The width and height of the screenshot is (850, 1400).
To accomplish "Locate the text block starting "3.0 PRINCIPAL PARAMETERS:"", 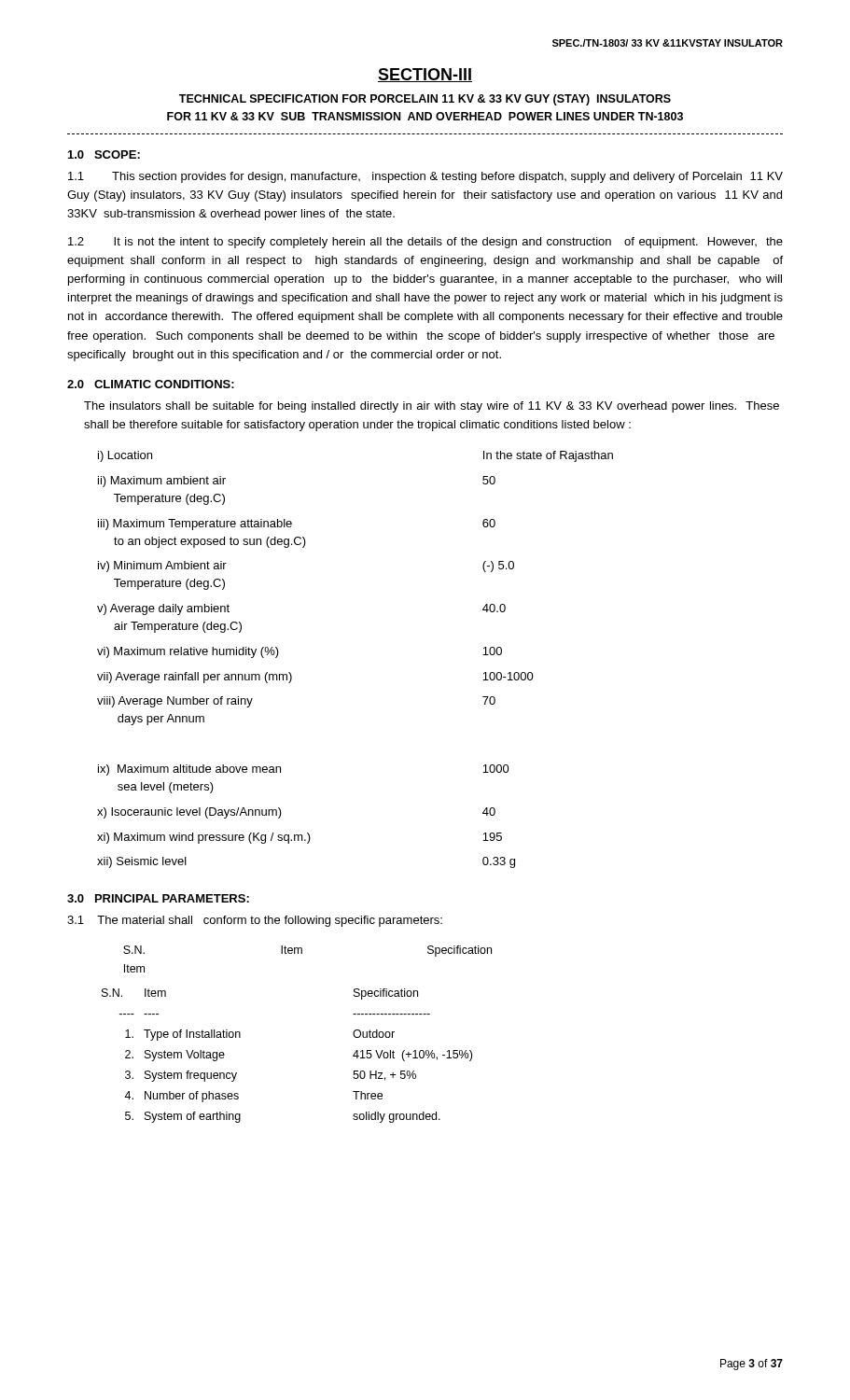I will pyautogui.click(x=158, y=899).
